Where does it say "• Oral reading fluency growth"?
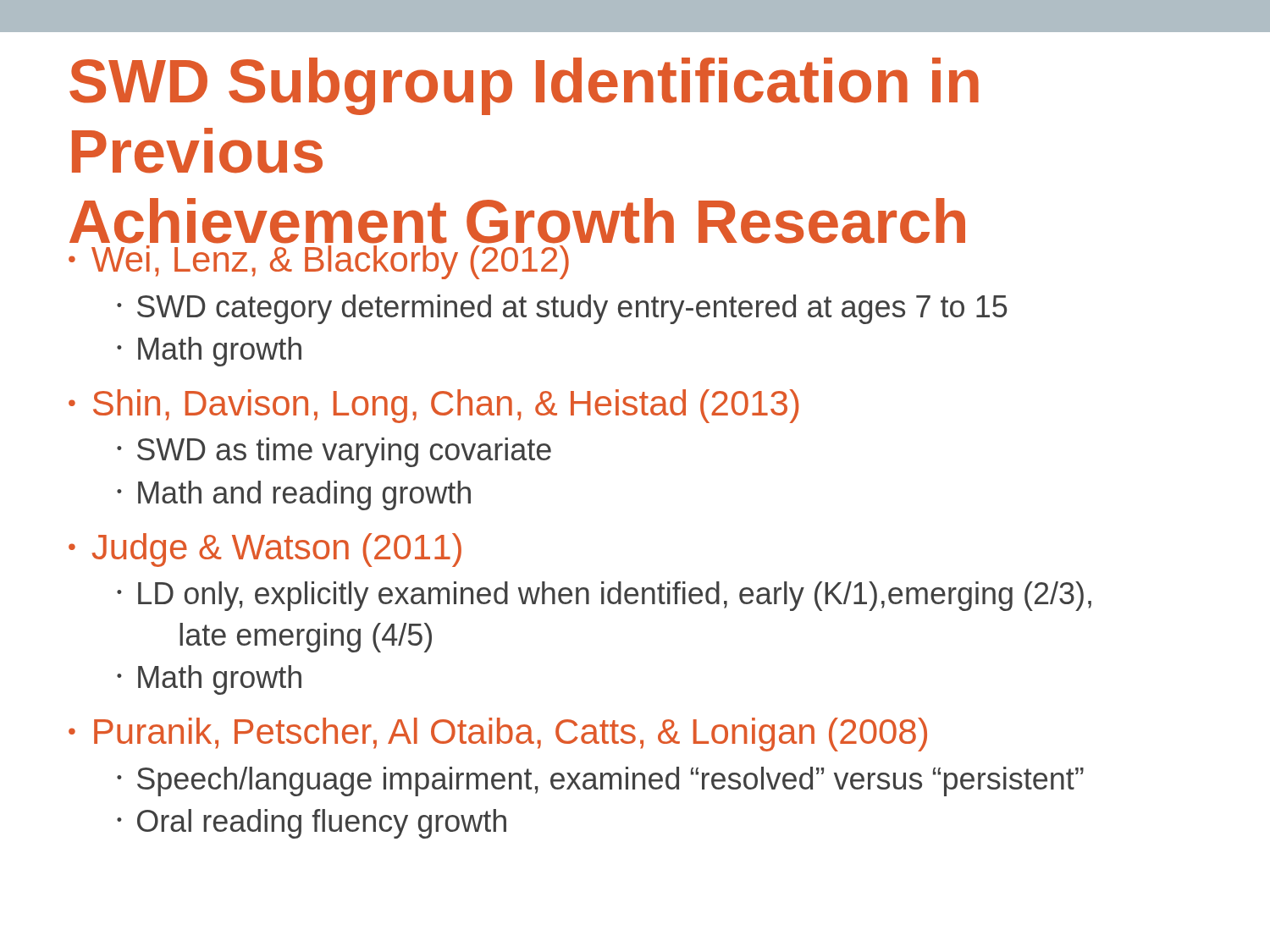The height and width of the screenshot is (952, 1270). [312, 824]
